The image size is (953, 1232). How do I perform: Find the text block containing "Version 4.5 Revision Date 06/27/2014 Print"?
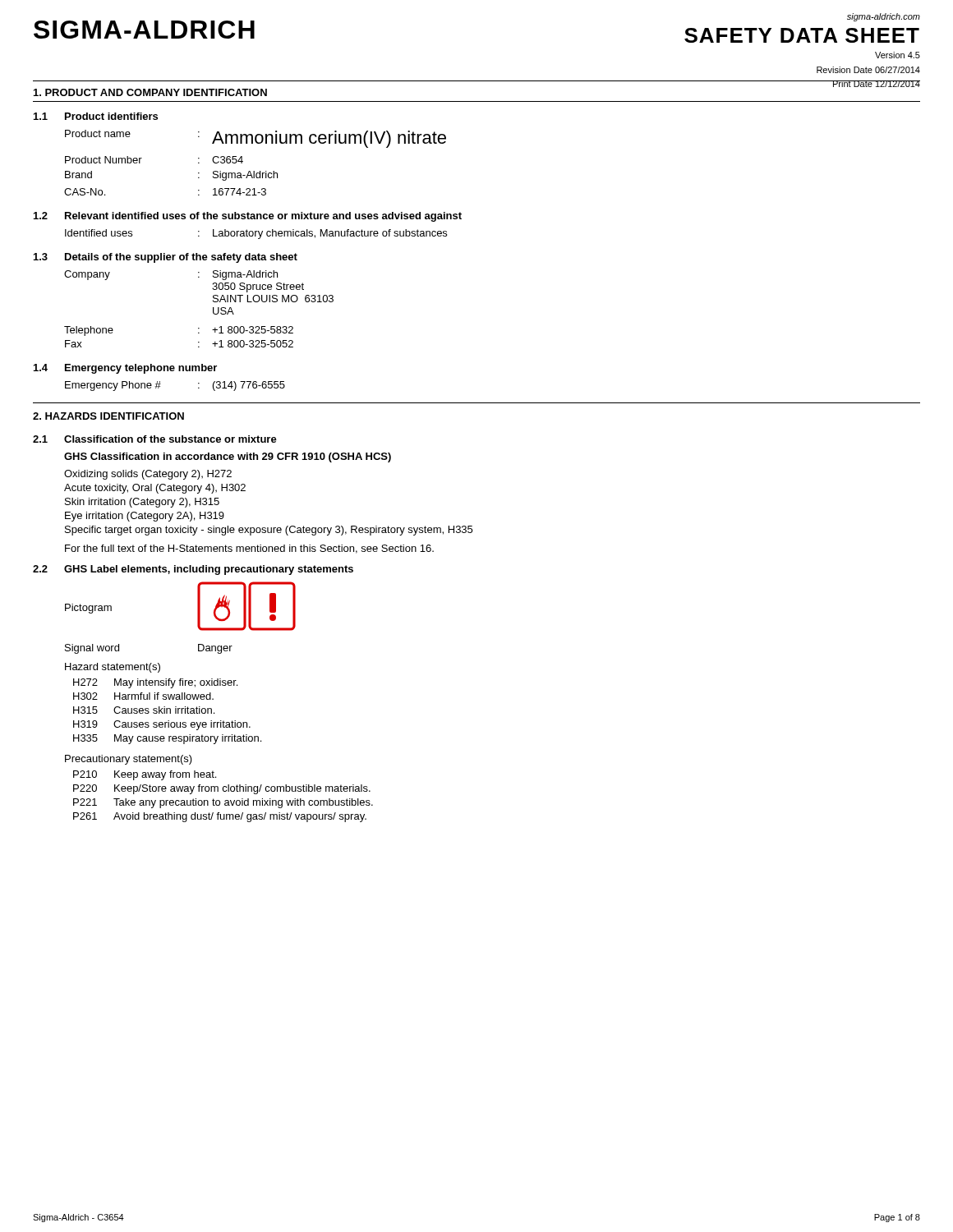click(x=868, y=69)
